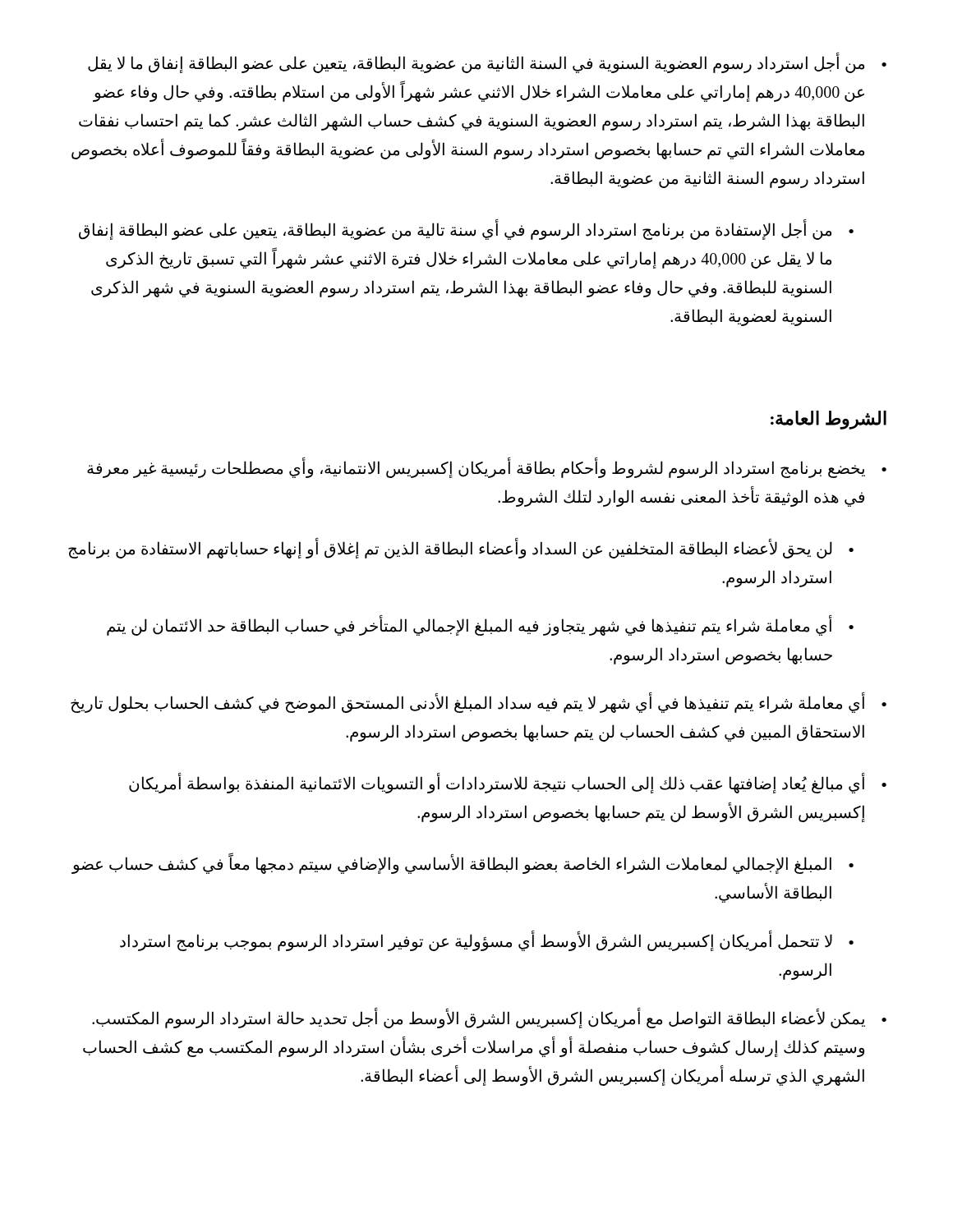Find the list item containing "يخضع برنامج استرداد الرسوم لشروط وأحكام"

click(x=476, y=483)
